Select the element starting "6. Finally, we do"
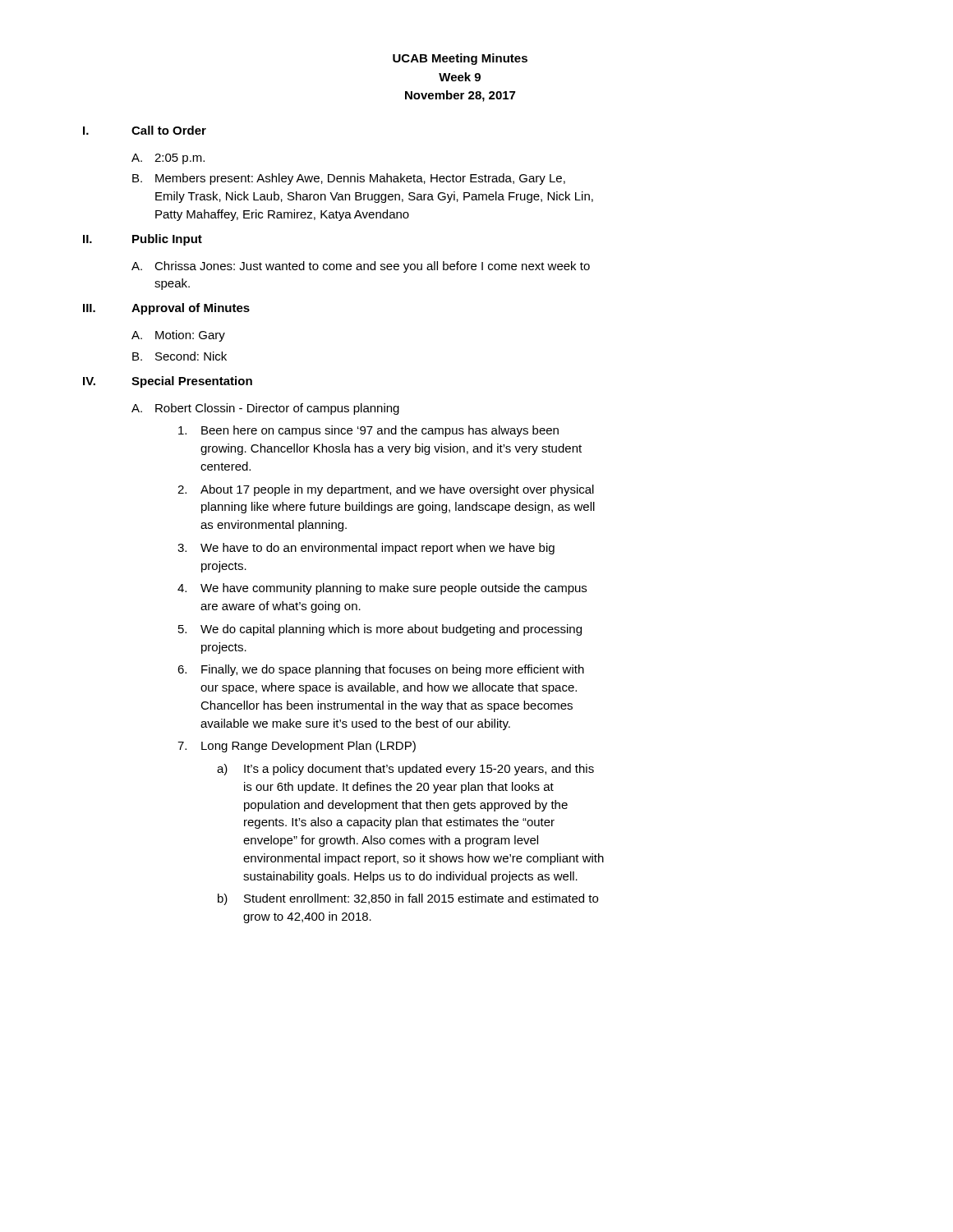 click(381, 696)
